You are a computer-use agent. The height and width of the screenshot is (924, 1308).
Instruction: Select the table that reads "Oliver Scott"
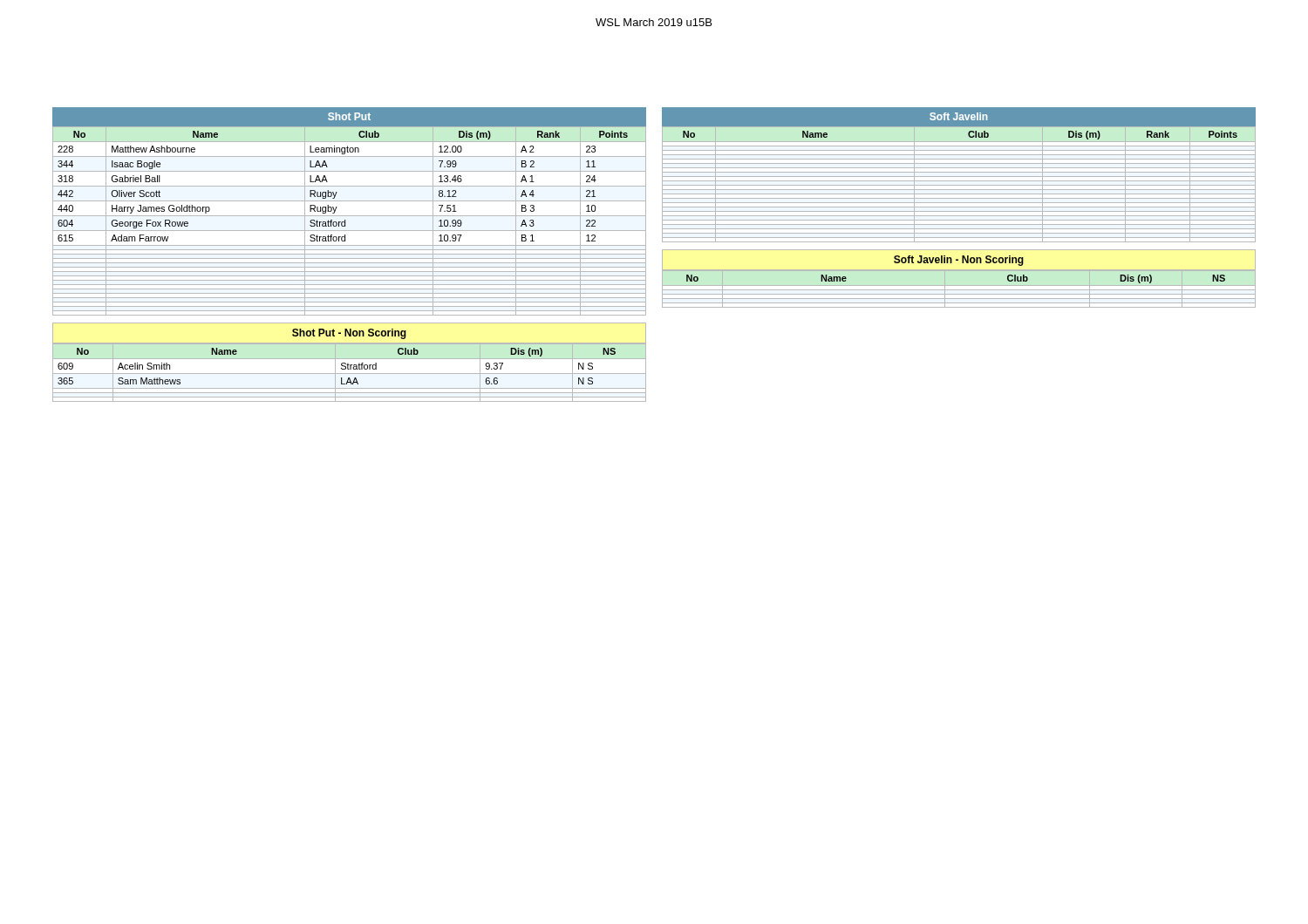click(x=349, y=255)
